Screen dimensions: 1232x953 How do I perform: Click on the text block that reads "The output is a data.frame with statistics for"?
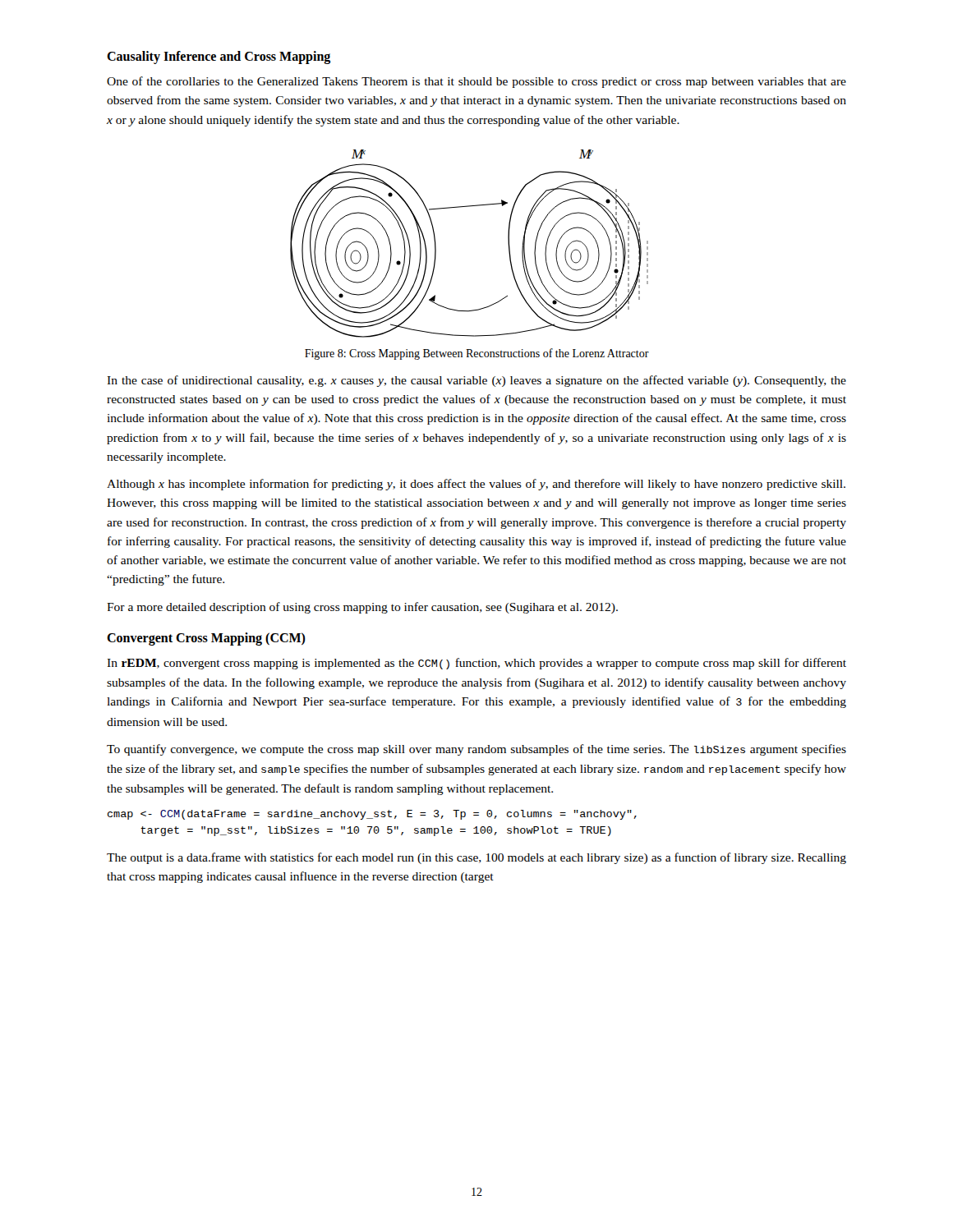point(476,867)
